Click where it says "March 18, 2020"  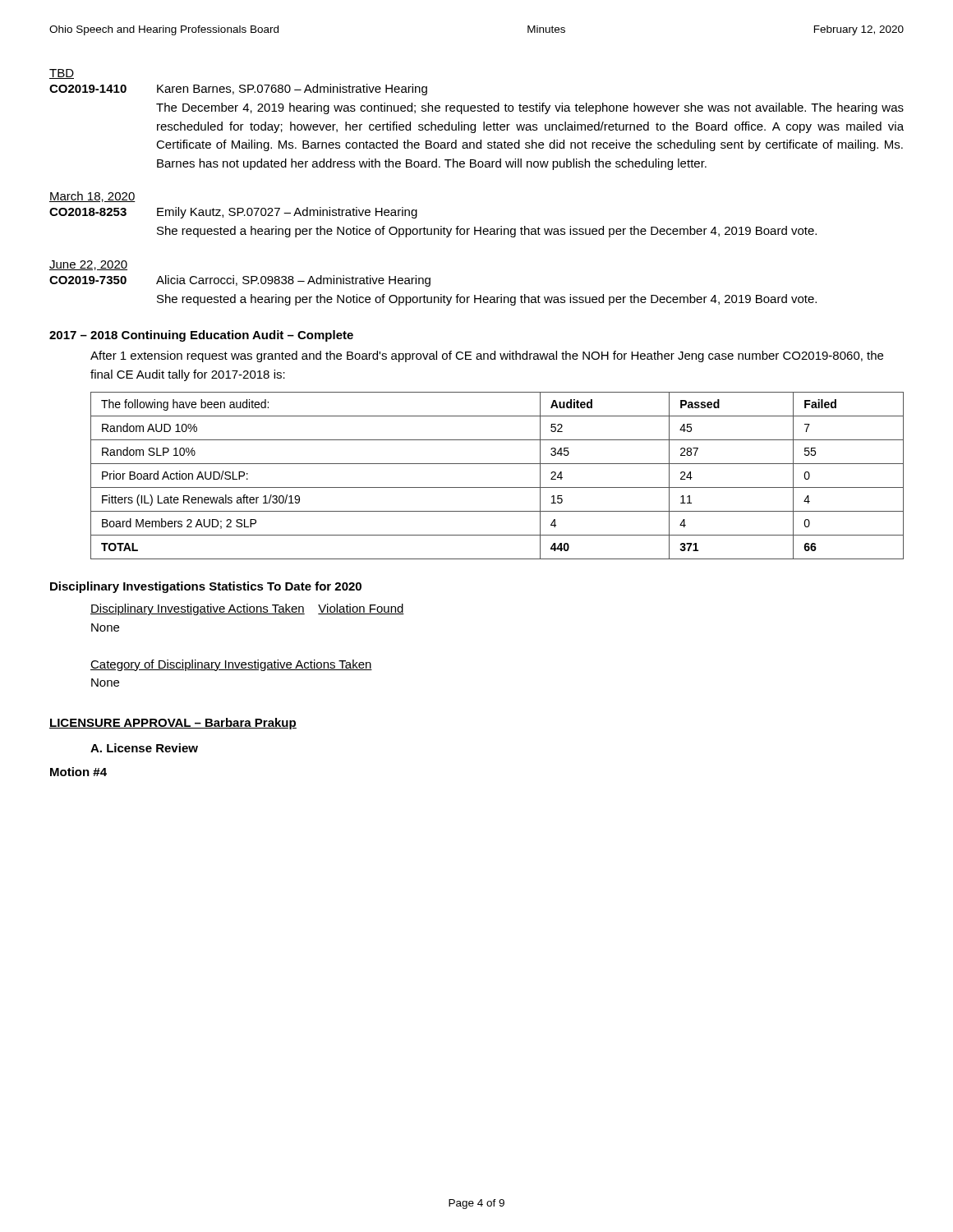pyautogui.click(x=92, y=196)
